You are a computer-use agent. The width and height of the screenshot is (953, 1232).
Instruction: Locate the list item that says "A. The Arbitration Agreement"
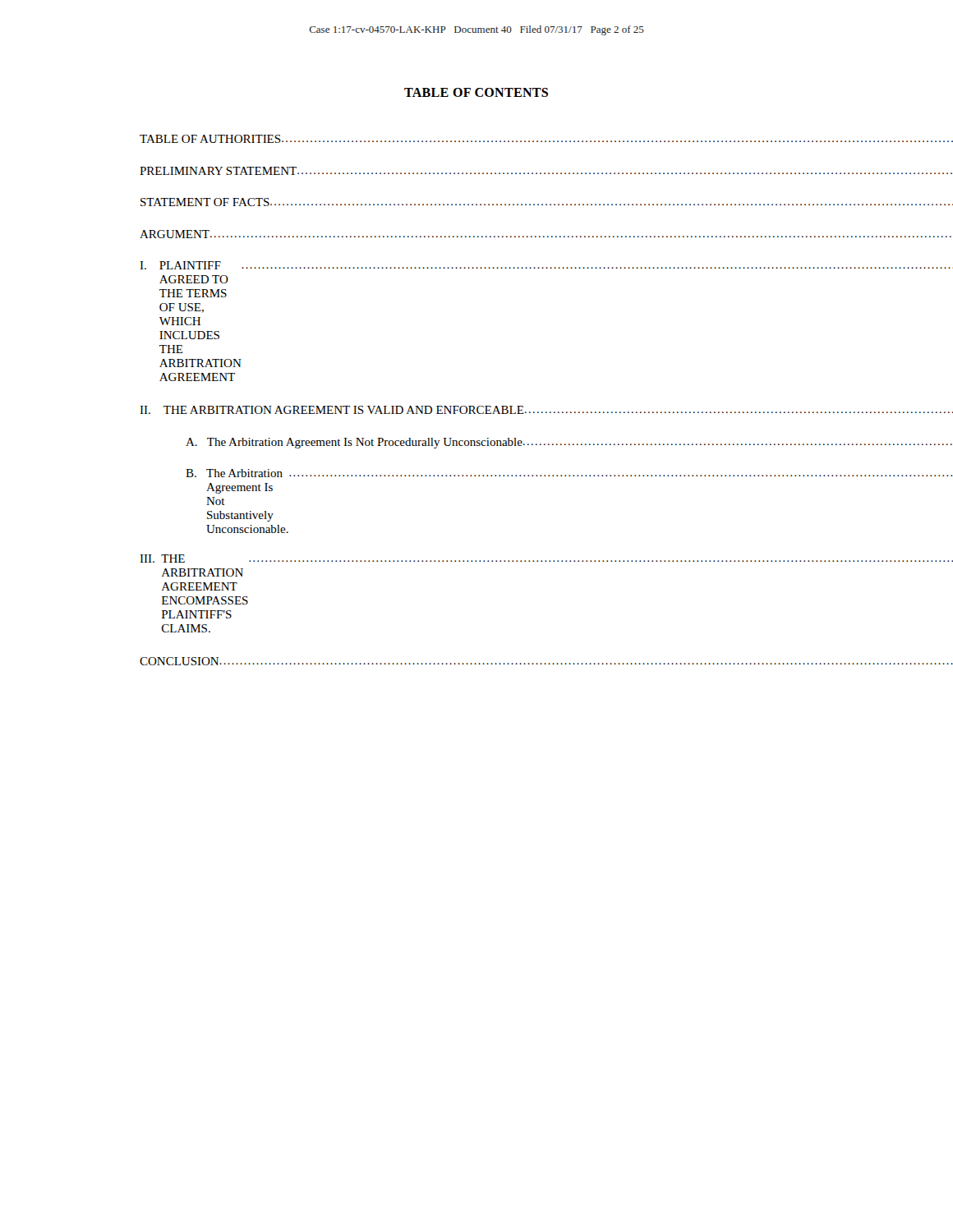coord(499,442)
